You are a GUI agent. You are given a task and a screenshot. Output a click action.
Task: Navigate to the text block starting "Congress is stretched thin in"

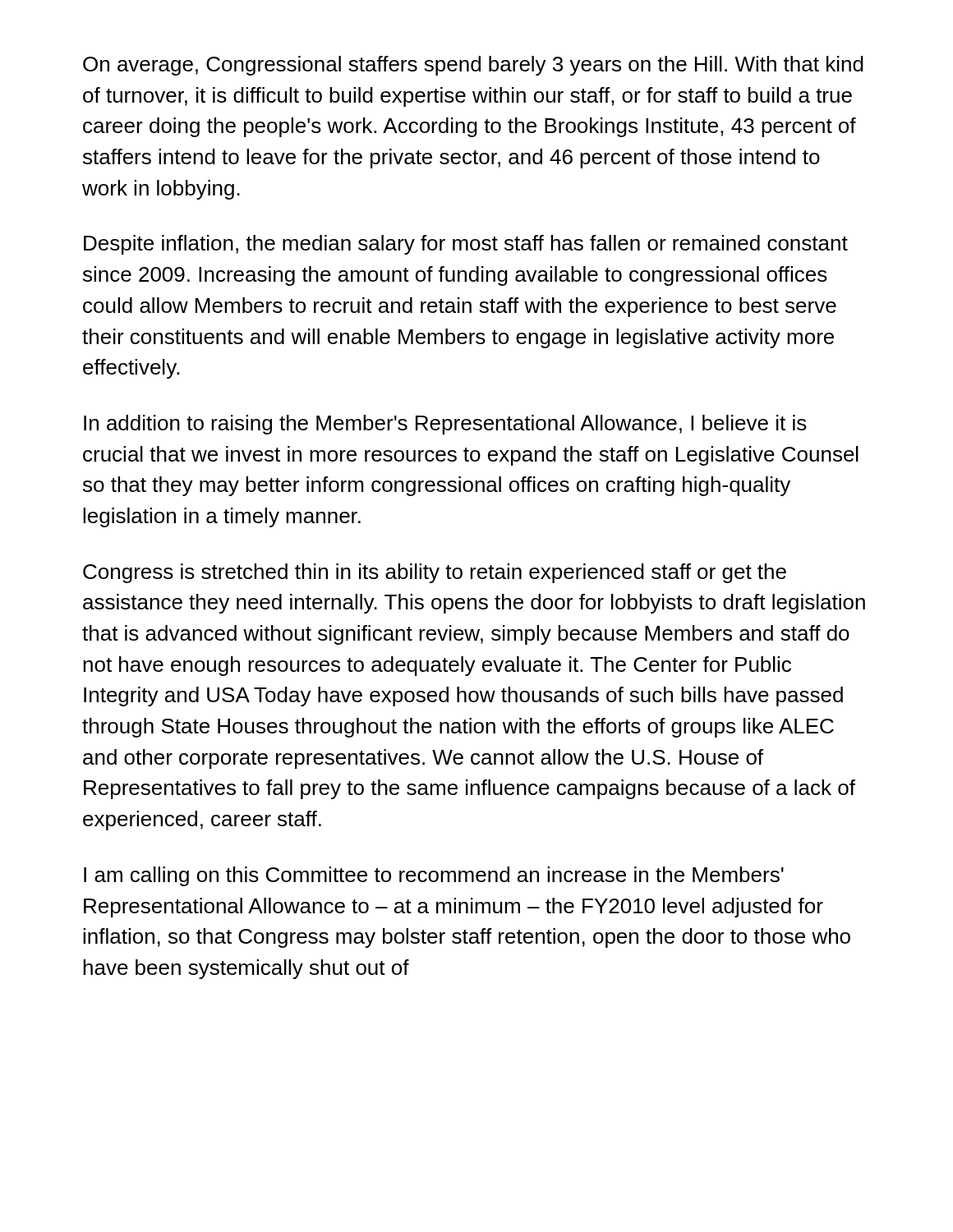pos(474,695)
